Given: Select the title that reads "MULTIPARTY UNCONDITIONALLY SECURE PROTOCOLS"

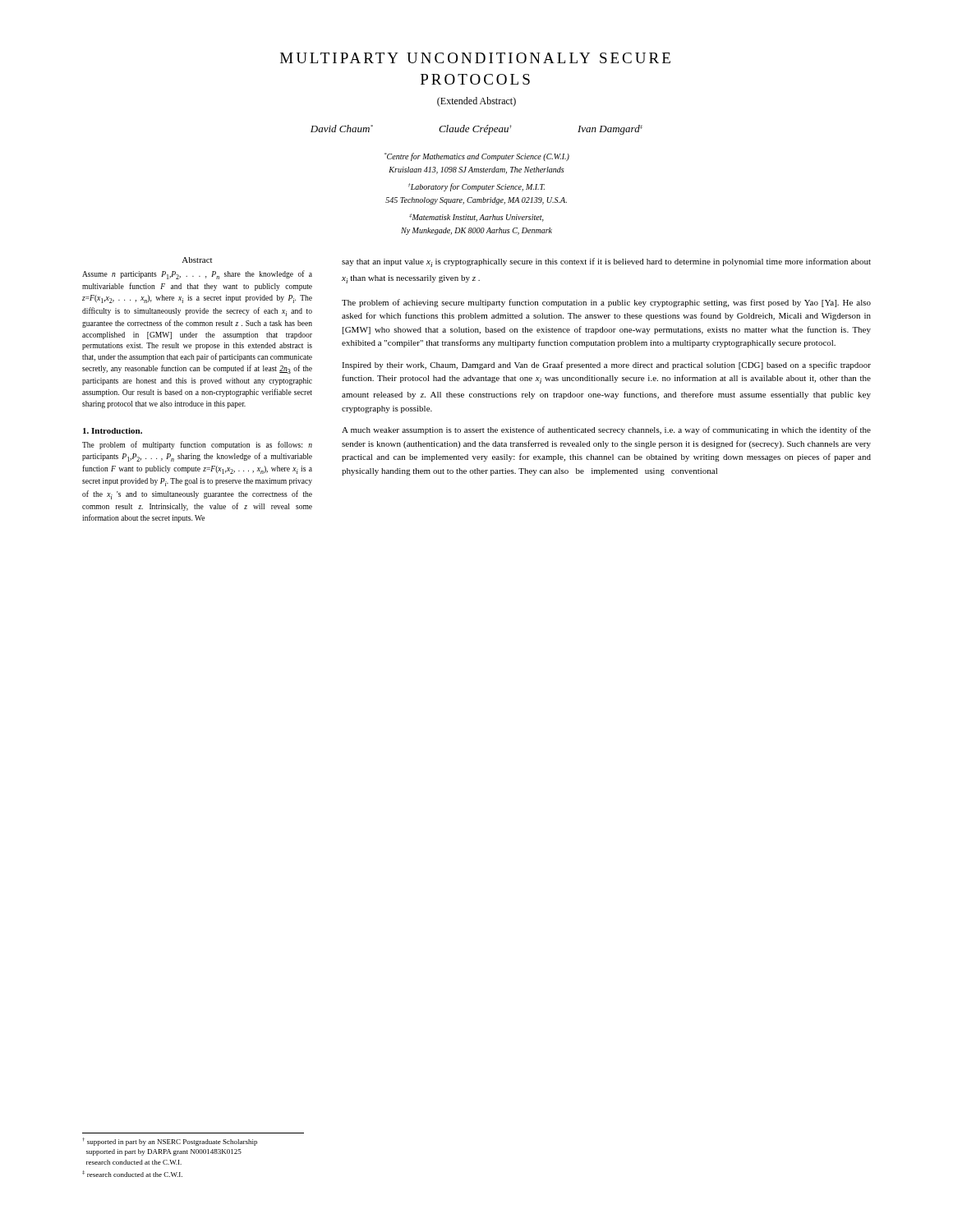Looking at the screenshot, I should click(476, 78).
